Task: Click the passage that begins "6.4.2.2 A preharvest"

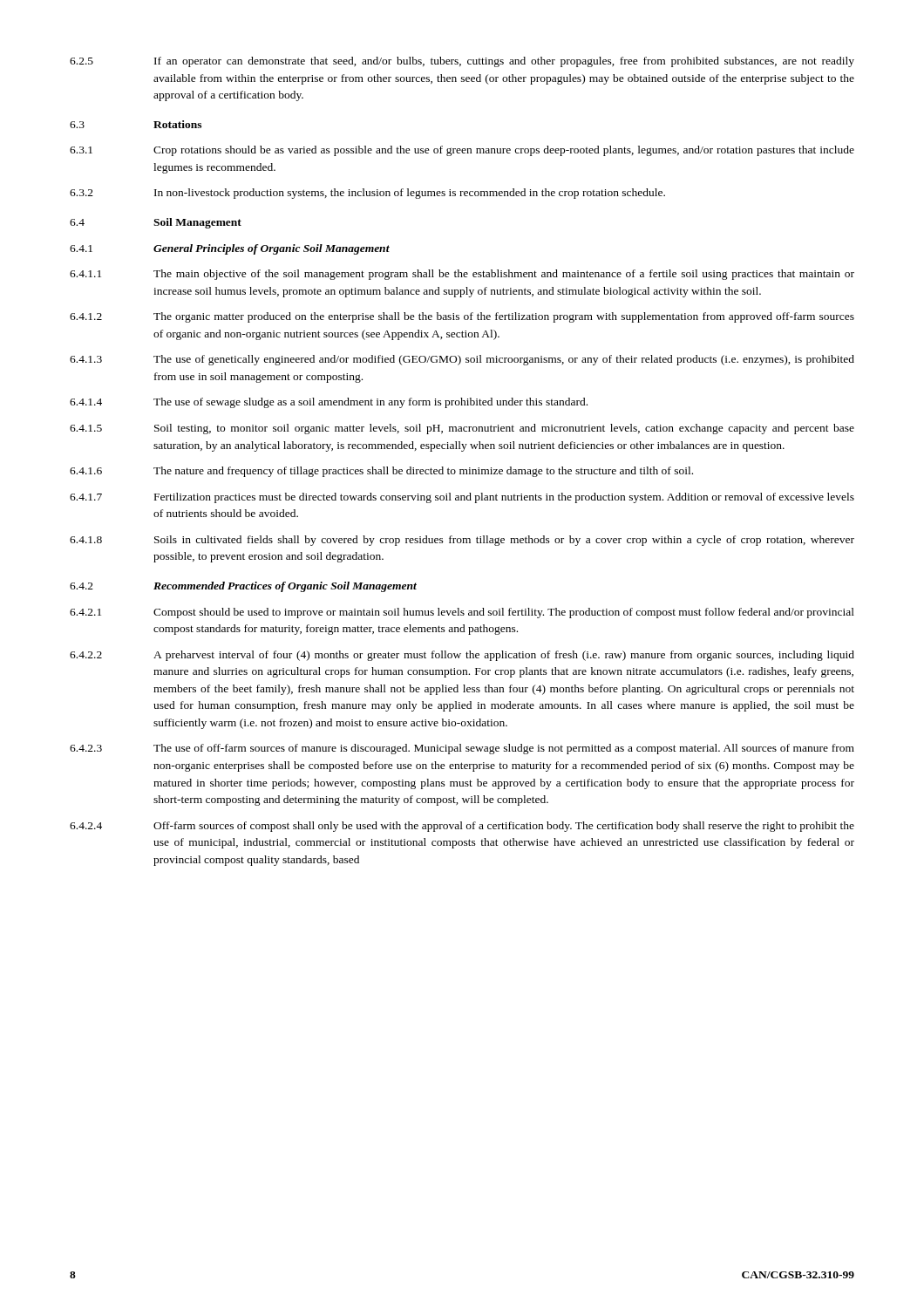Action: 462,689
